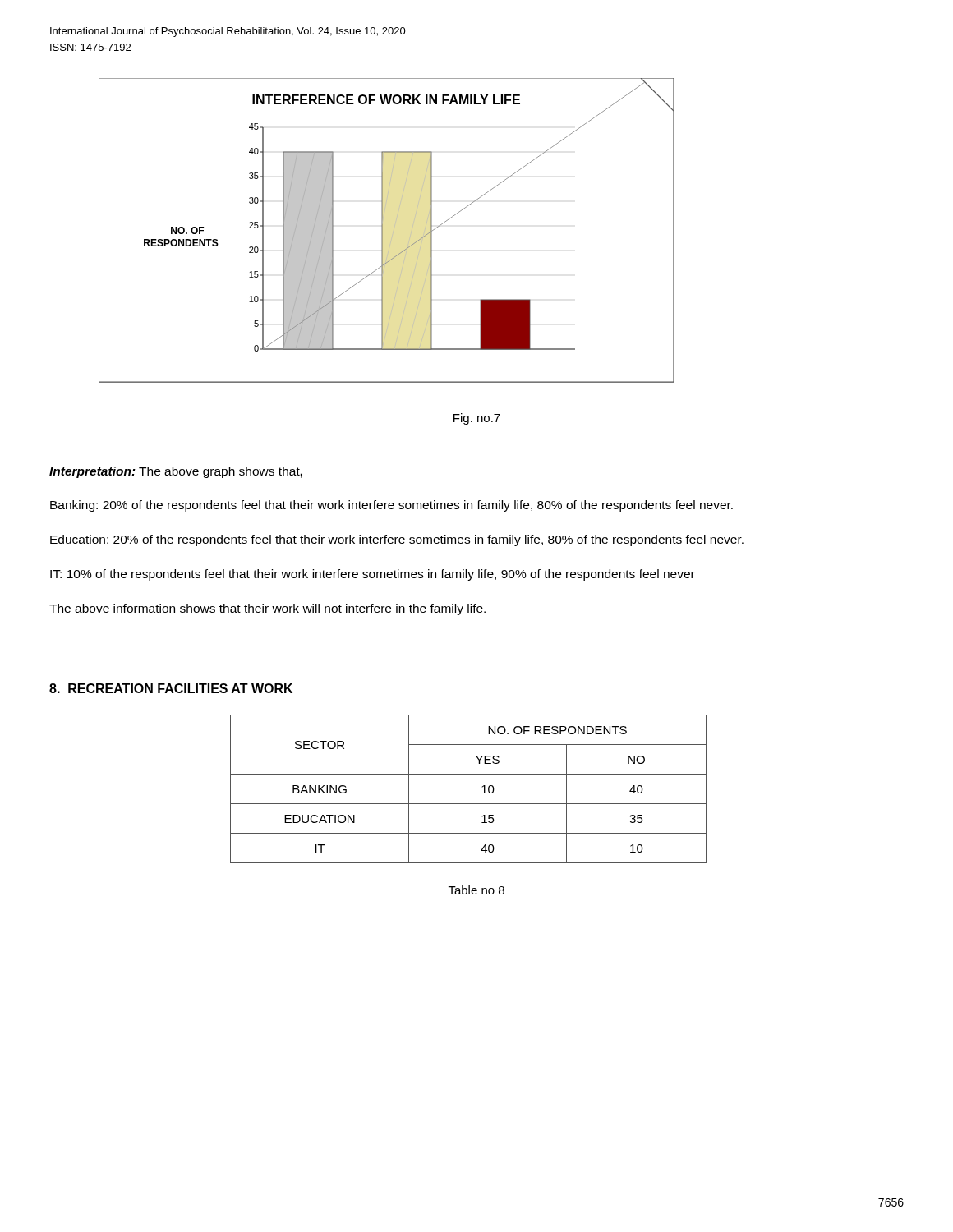
Task: Select the table that reads "NO. OF RESPONDENTS"
Action: pyautogui.click(x=468, y=789)
